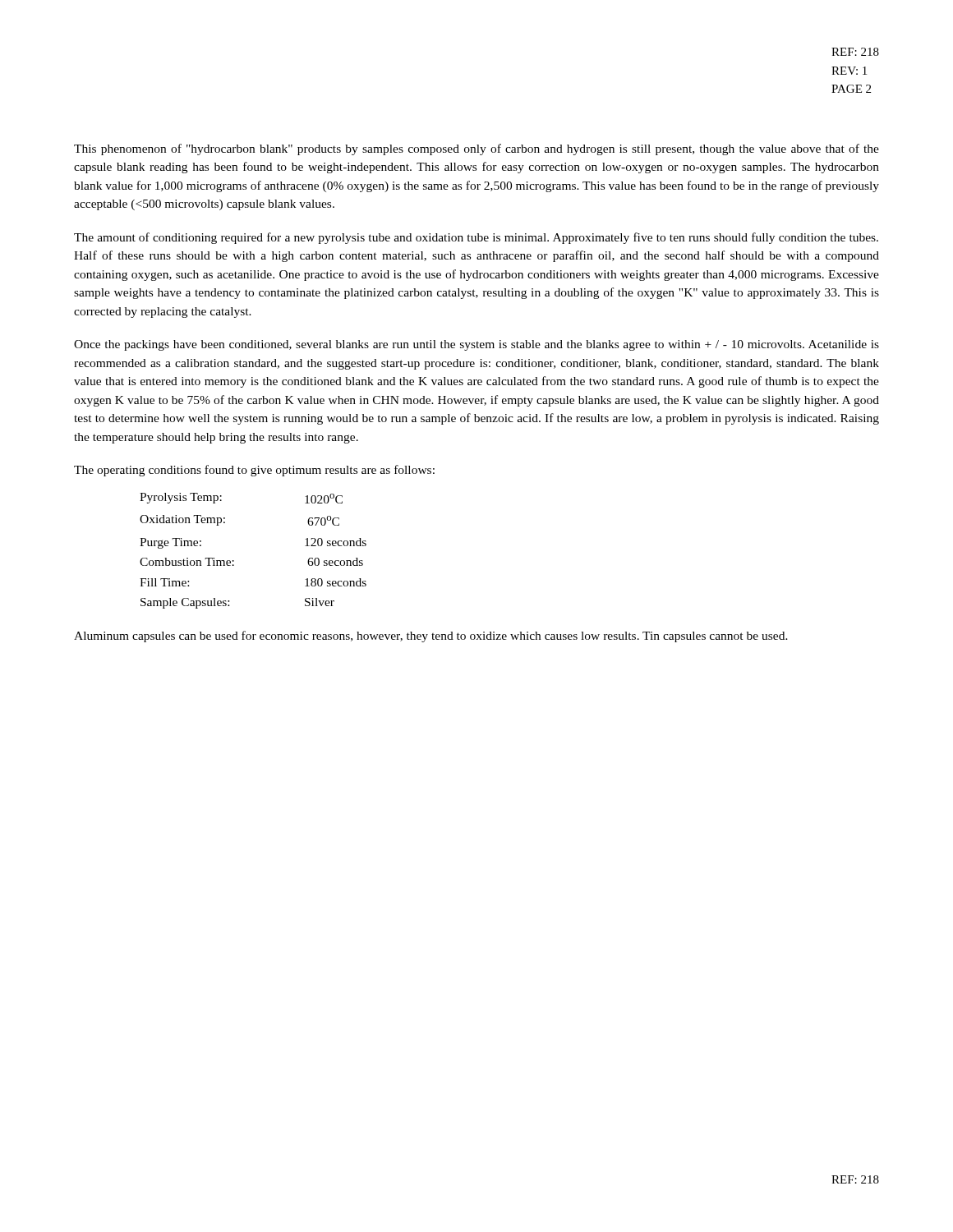Select the text starting "Oxidation Temp: 670oC"
Image resolution: width=953 pixels, height=1232 pixels.
pos(296,521)
